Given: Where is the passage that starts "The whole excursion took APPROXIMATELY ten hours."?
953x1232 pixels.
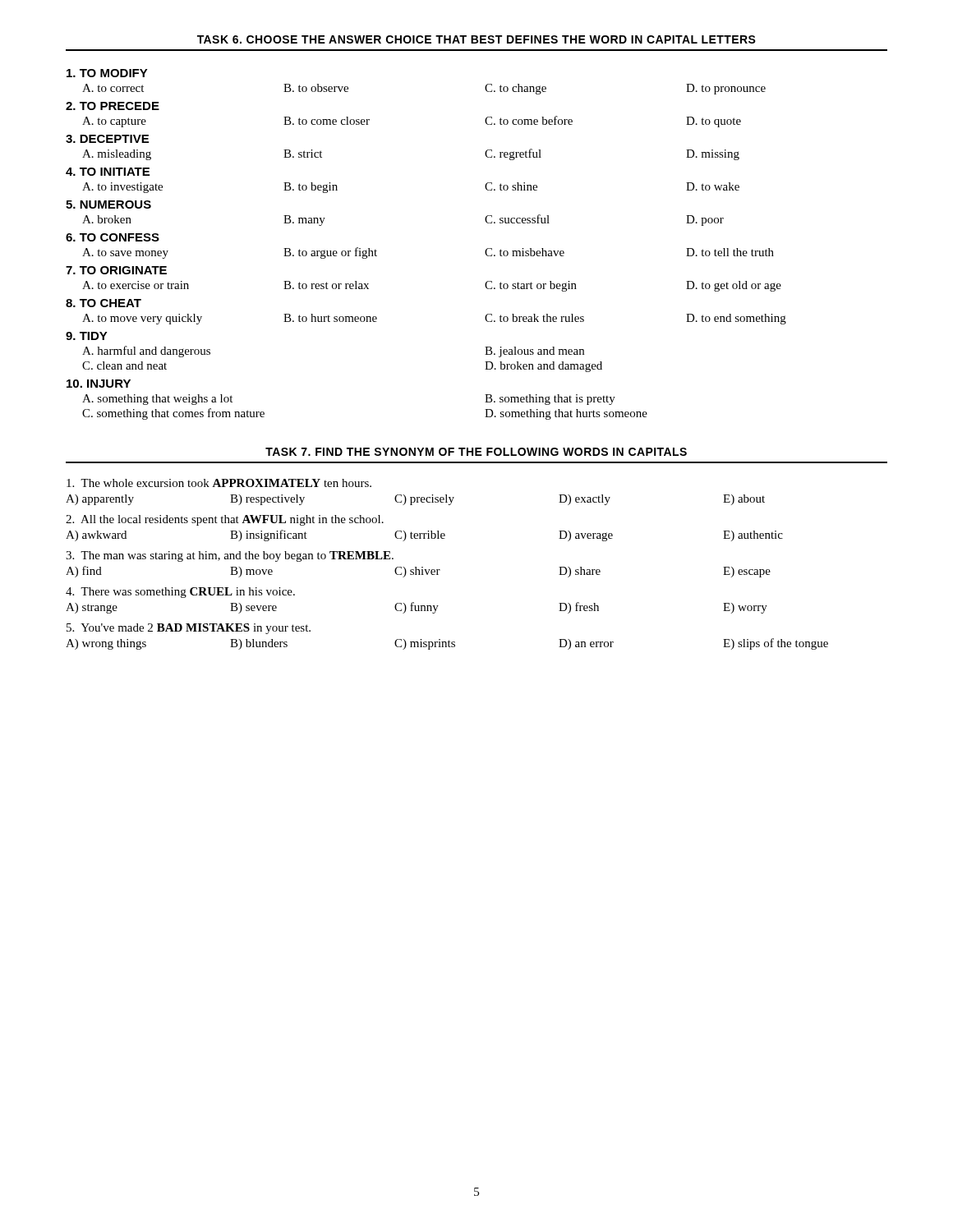Looking at the screenshot, I should click(x=219, y=483).
